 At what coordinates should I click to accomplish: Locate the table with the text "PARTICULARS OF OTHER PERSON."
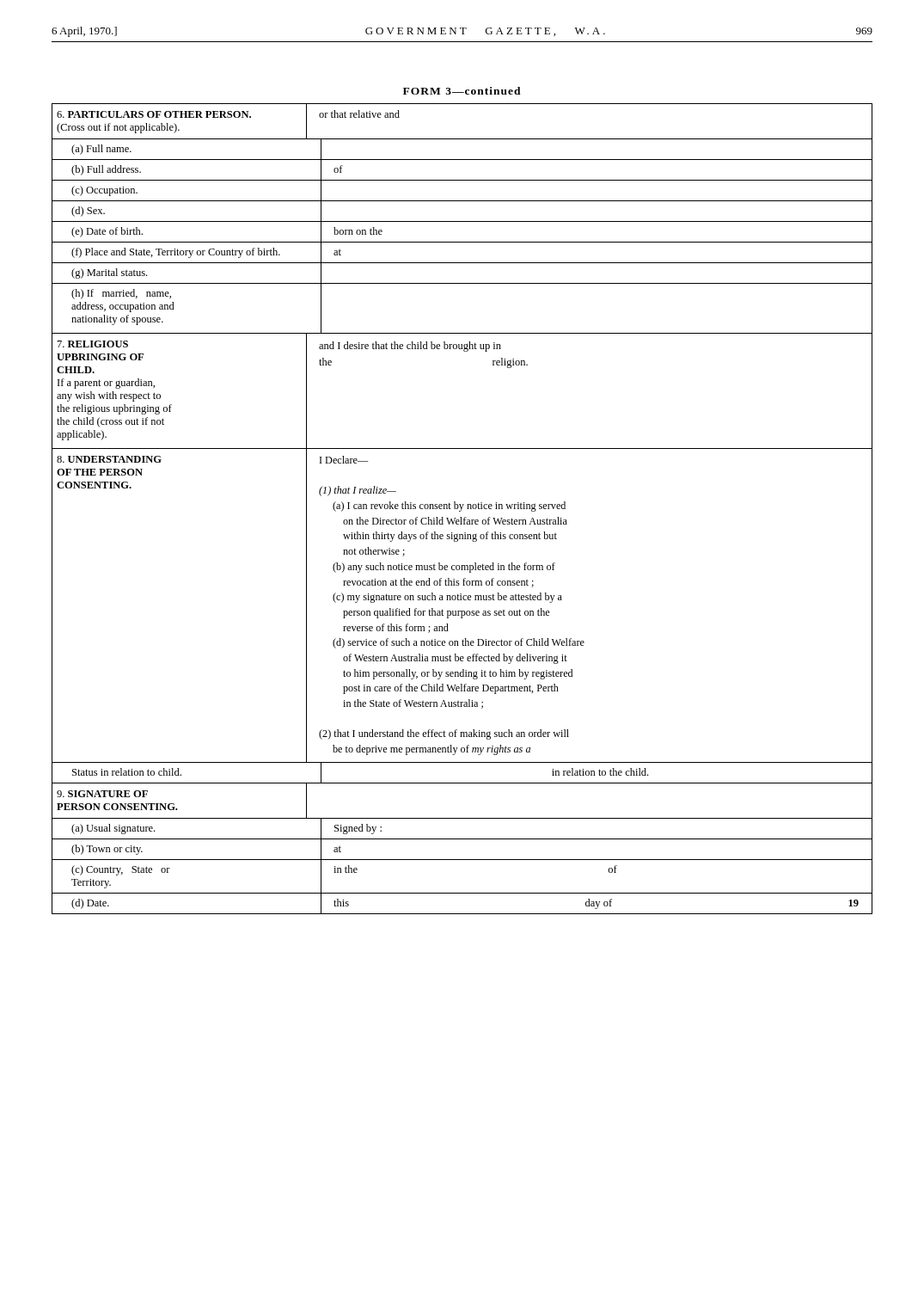point(462,509)
